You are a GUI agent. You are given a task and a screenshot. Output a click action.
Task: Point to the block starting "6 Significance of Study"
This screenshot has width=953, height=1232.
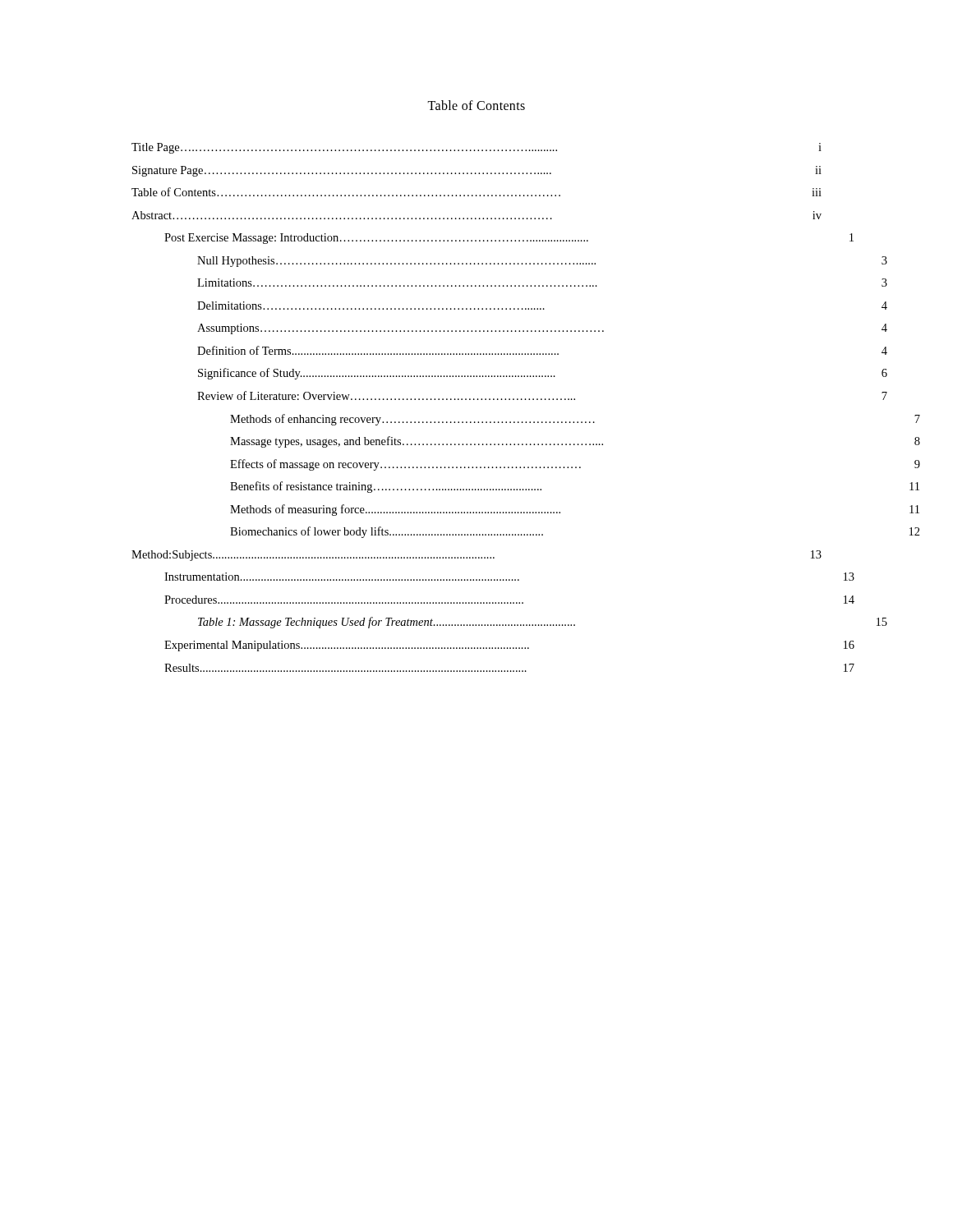[542, 374]
